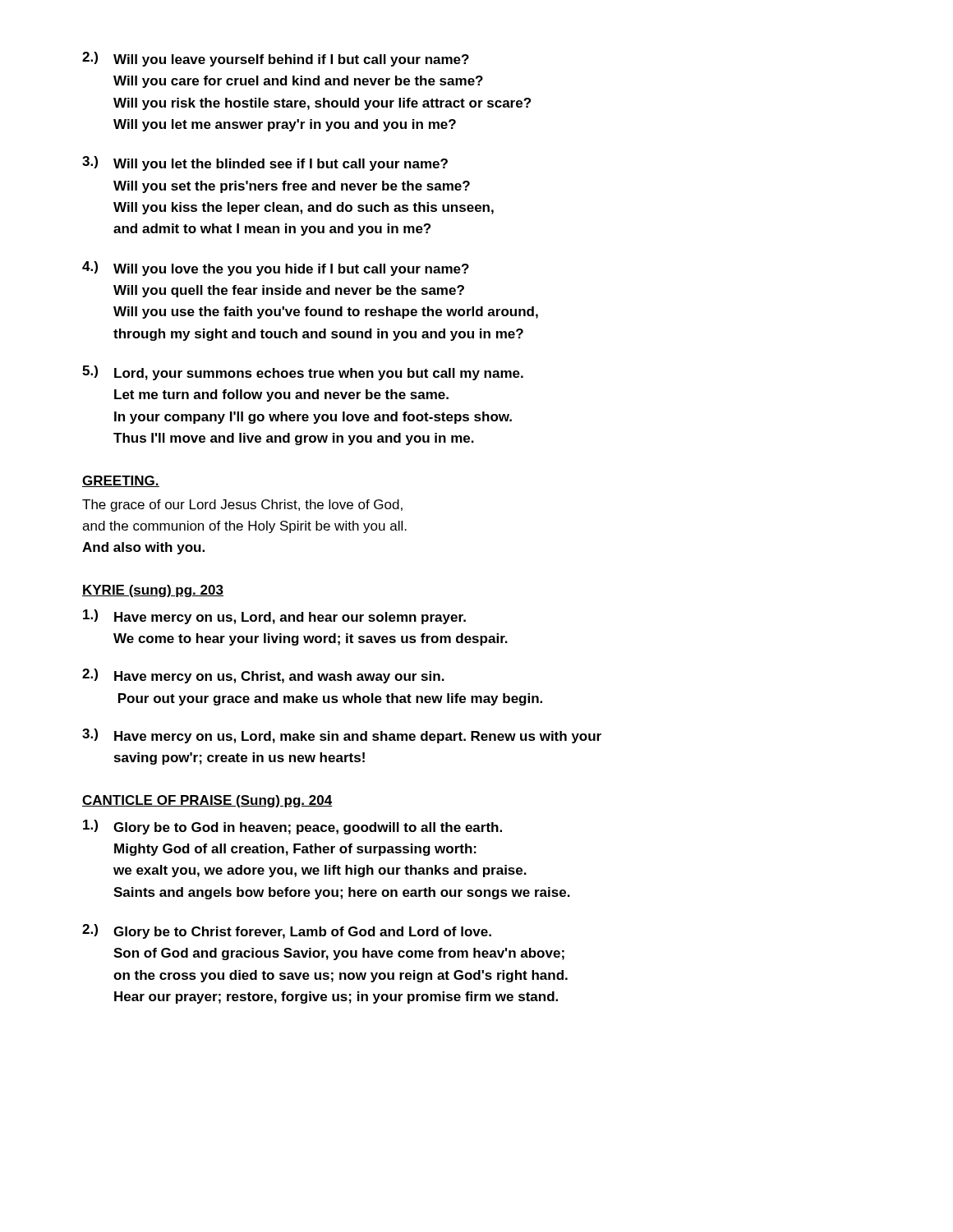
Task: Find the passage starting ") Have mercy on"
Action: pyautogui.click(x=295, y=628)
